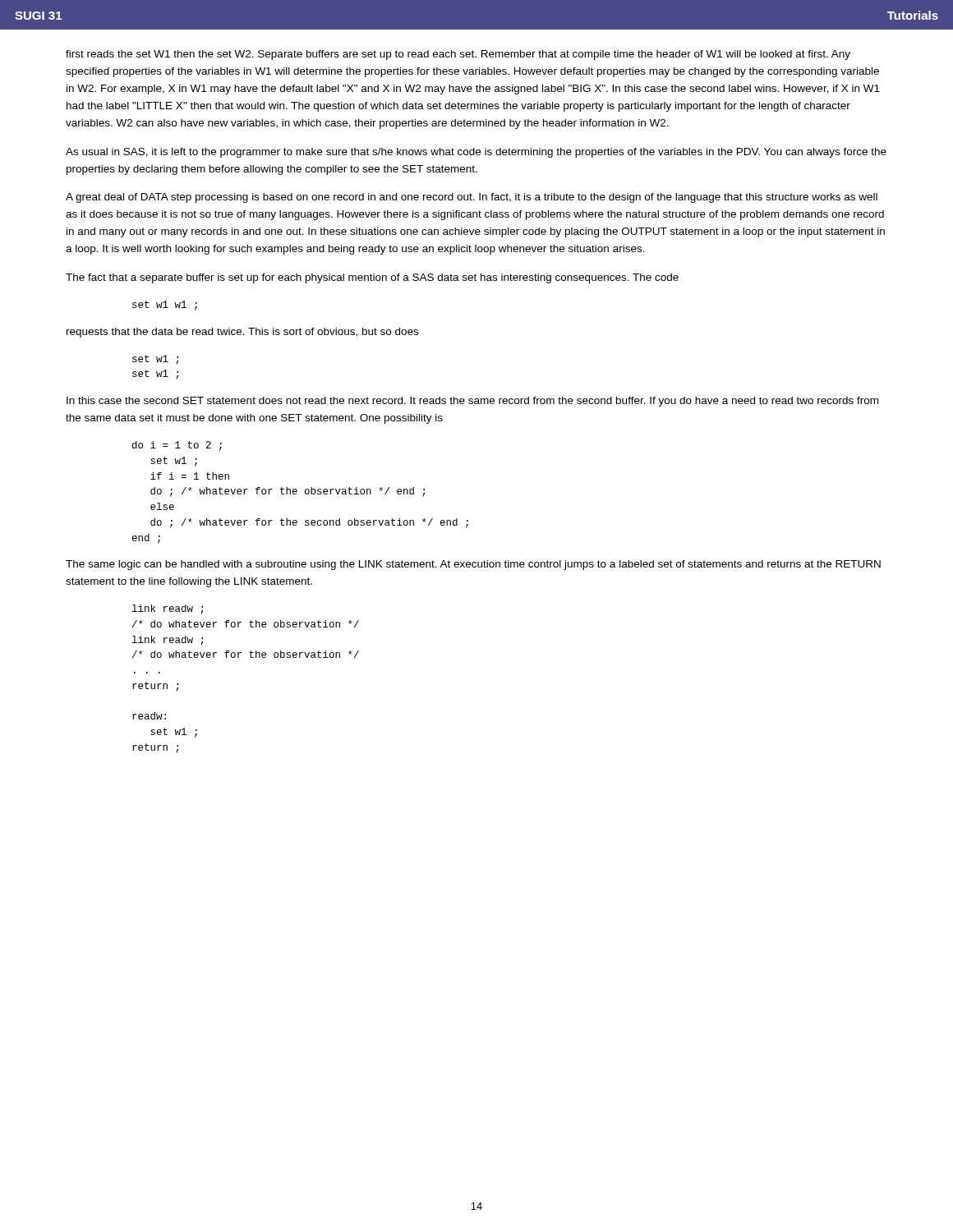The height and width of the screenshot is (1232, 953).
Task: Where is the passage that starts "A great deal of DATA step processing"?
Action: (476, 224)
